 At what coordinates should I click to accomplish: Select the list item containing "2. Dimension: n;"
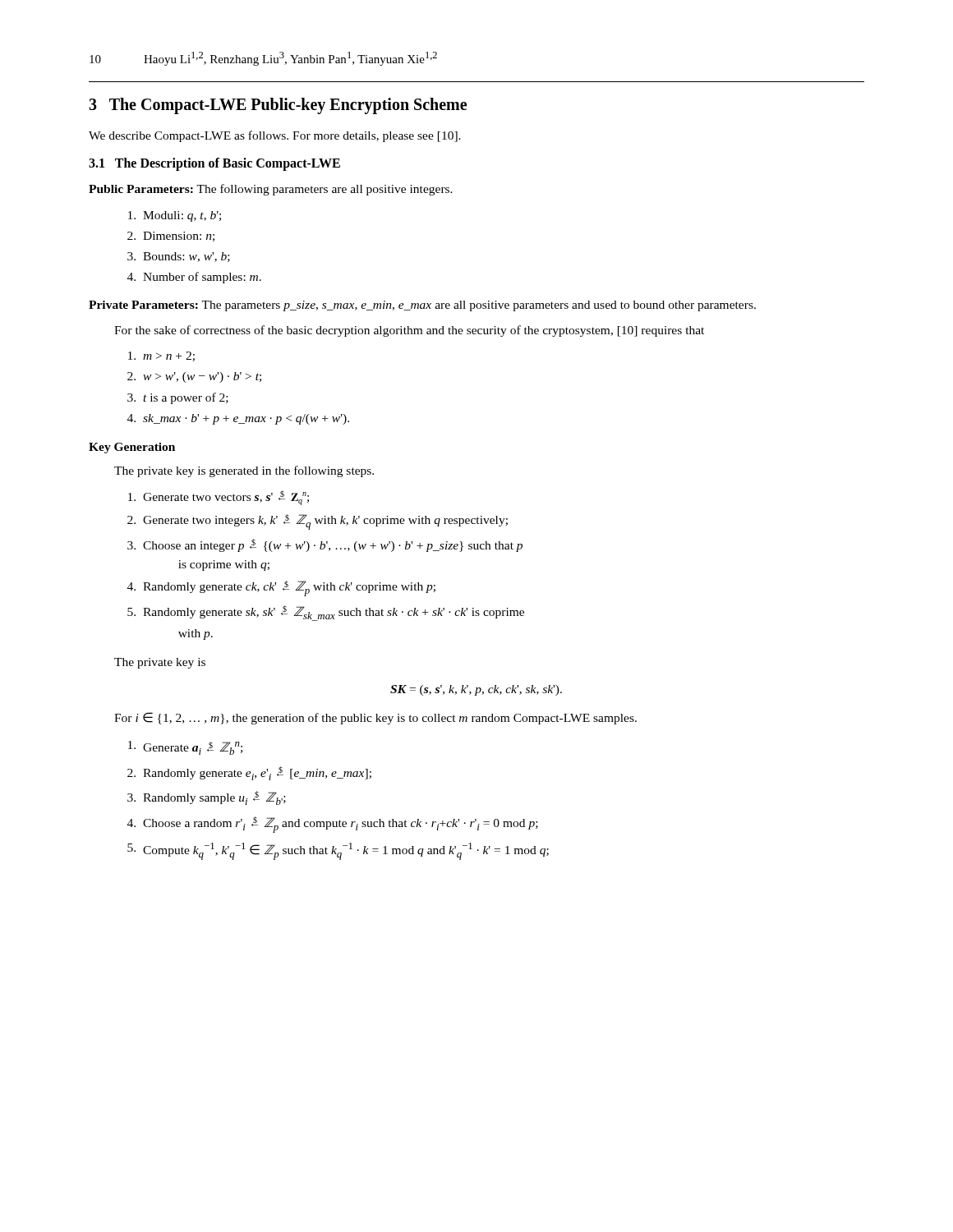(171, 237)
